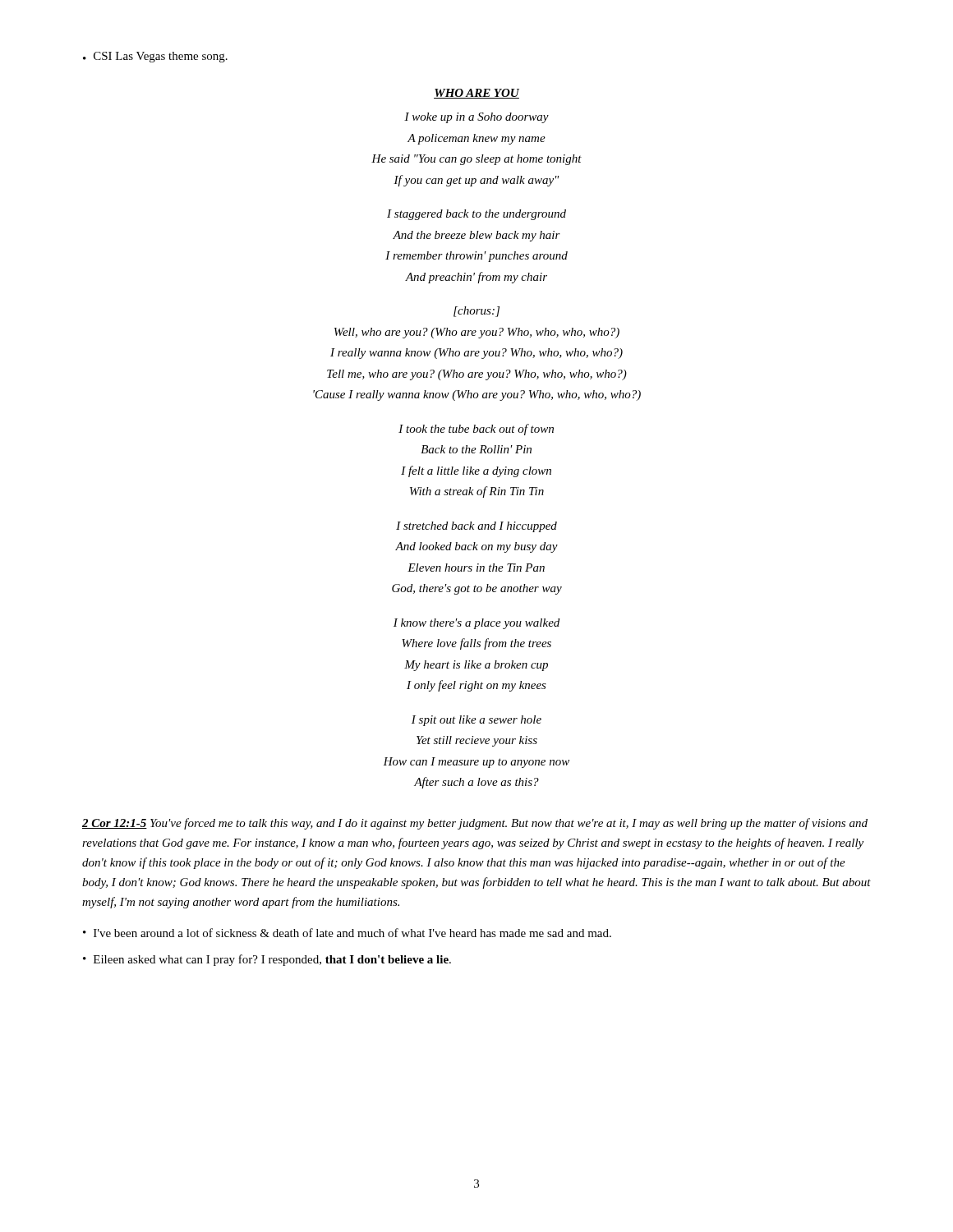Click on the text block starting "• CSI Las Vegas theme song."
Viewport: 953px width, 1232px height.
[155, 59]
